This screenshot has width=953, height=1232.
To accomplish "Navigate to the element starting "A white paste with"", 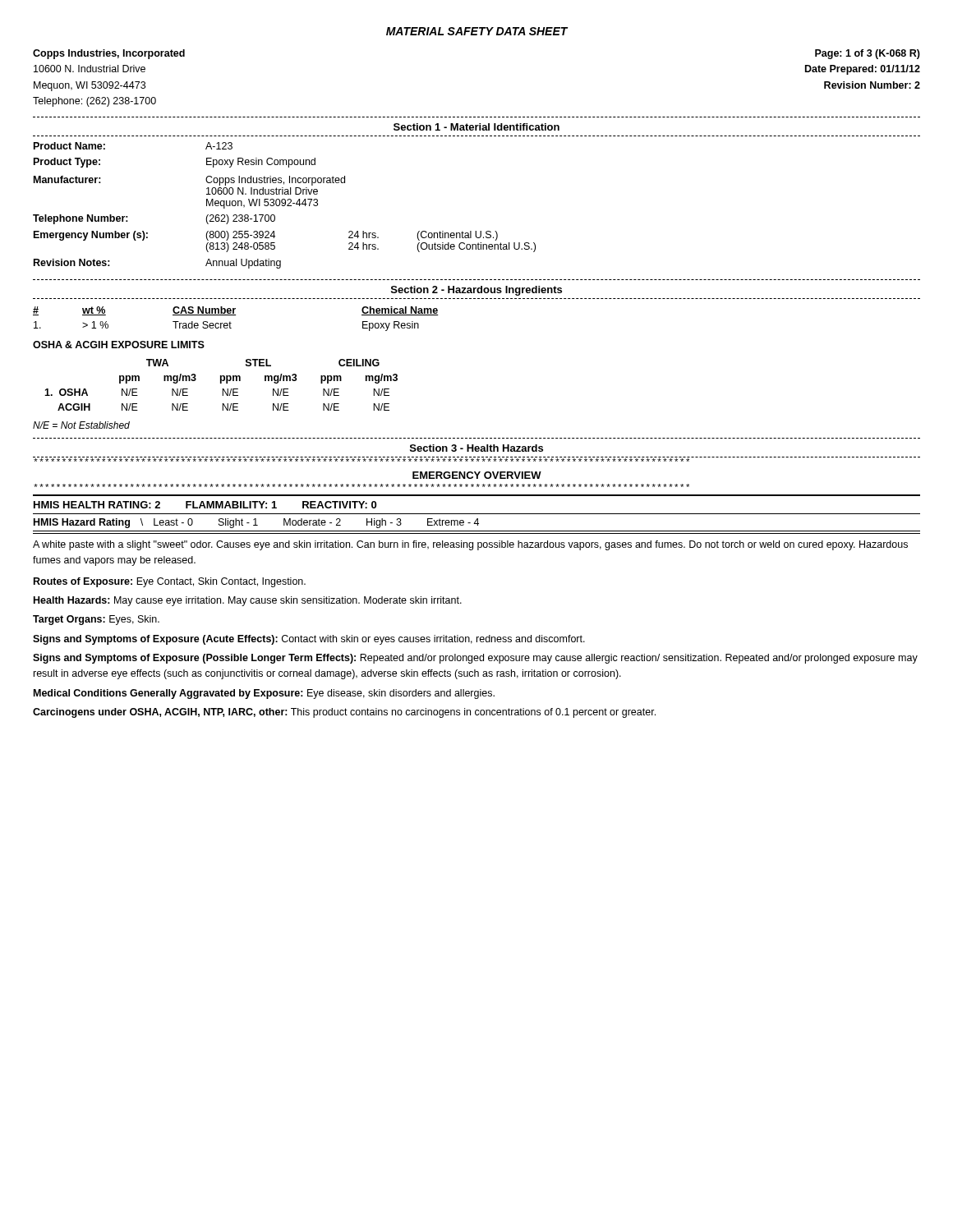I will point(476,553).
